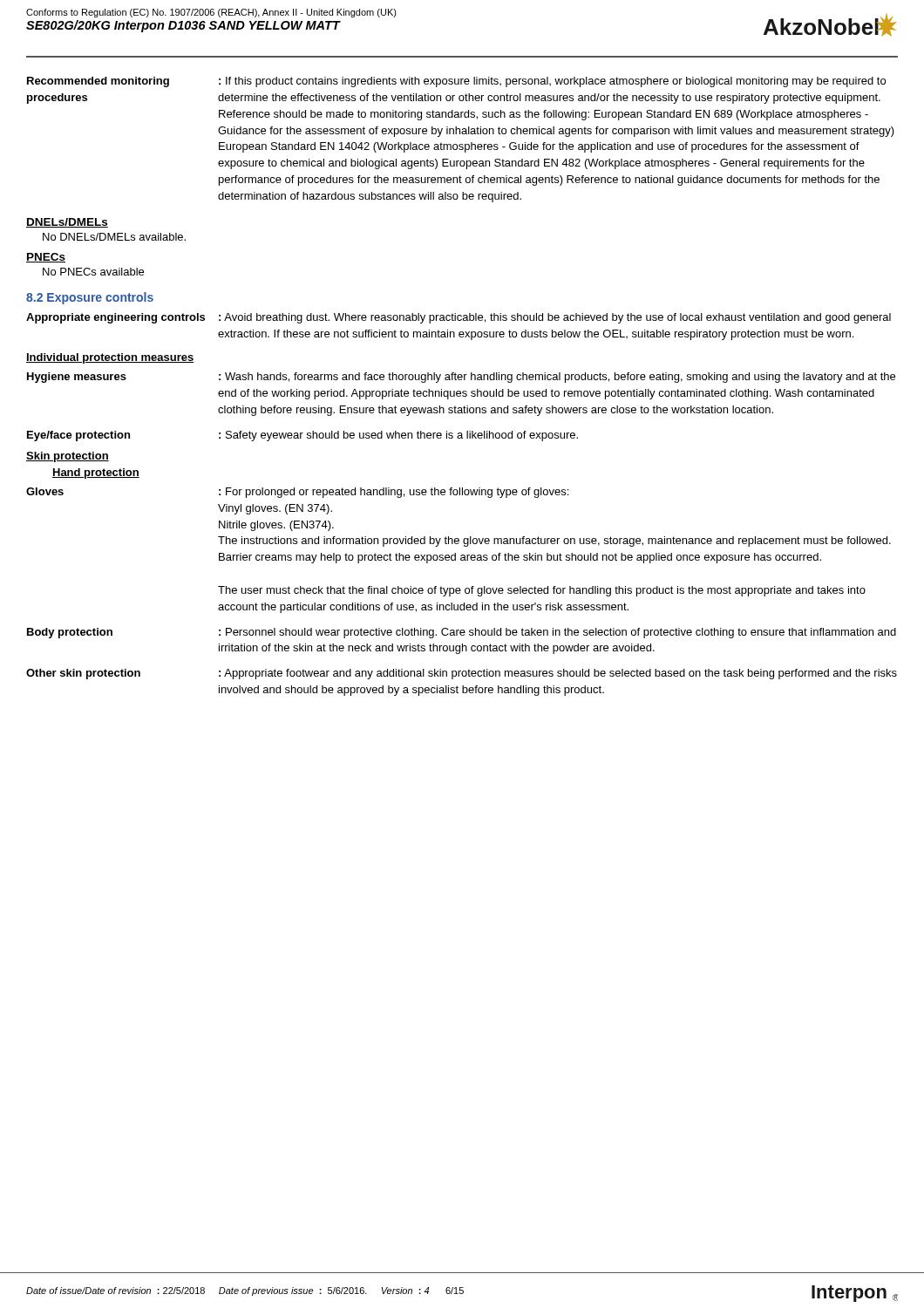Locate the block starting "Other skin protection :"

tap(462, 682)
